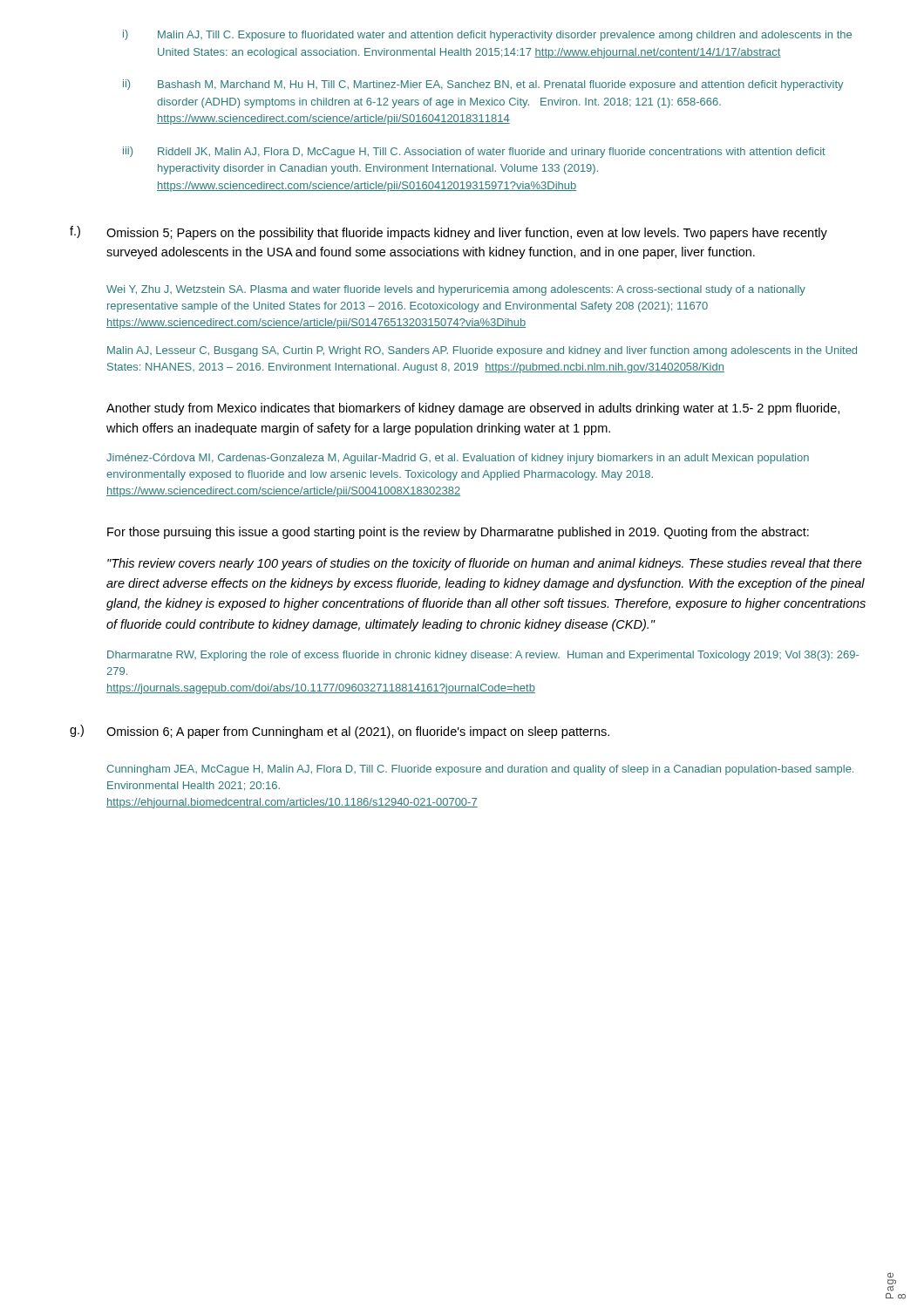Image resolution: width=924 pixels, height=1308 pixels.
Task: Find the text block with the text ""This review covers nearly 100 years"
Action: (x=486, y=594)
